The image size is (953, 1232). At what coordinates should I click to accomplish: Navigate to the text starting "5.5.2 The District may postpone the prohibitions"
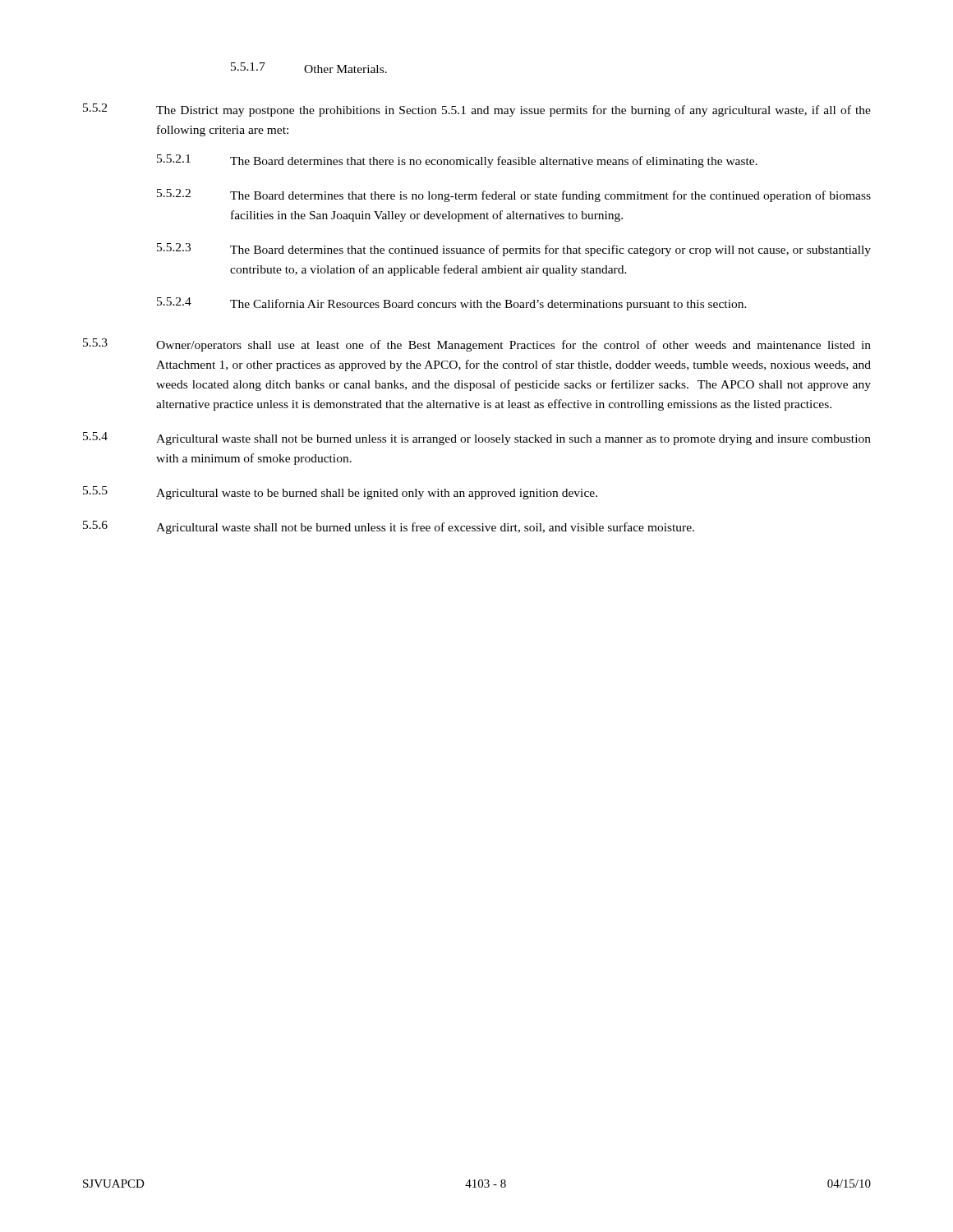click(476, 120)
